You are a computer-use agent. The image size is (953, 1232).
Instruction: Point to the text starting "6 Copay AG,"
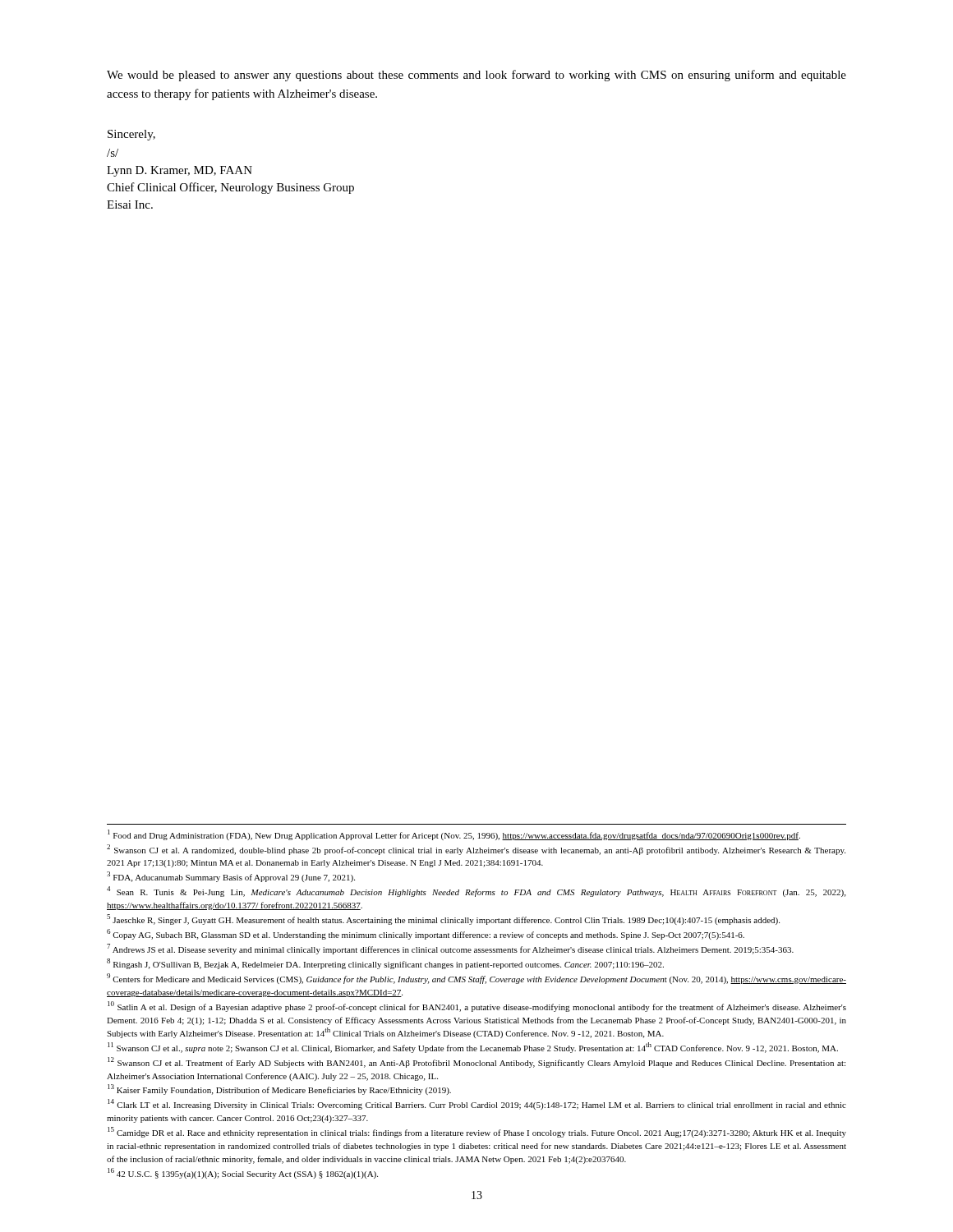pos(426,934)
